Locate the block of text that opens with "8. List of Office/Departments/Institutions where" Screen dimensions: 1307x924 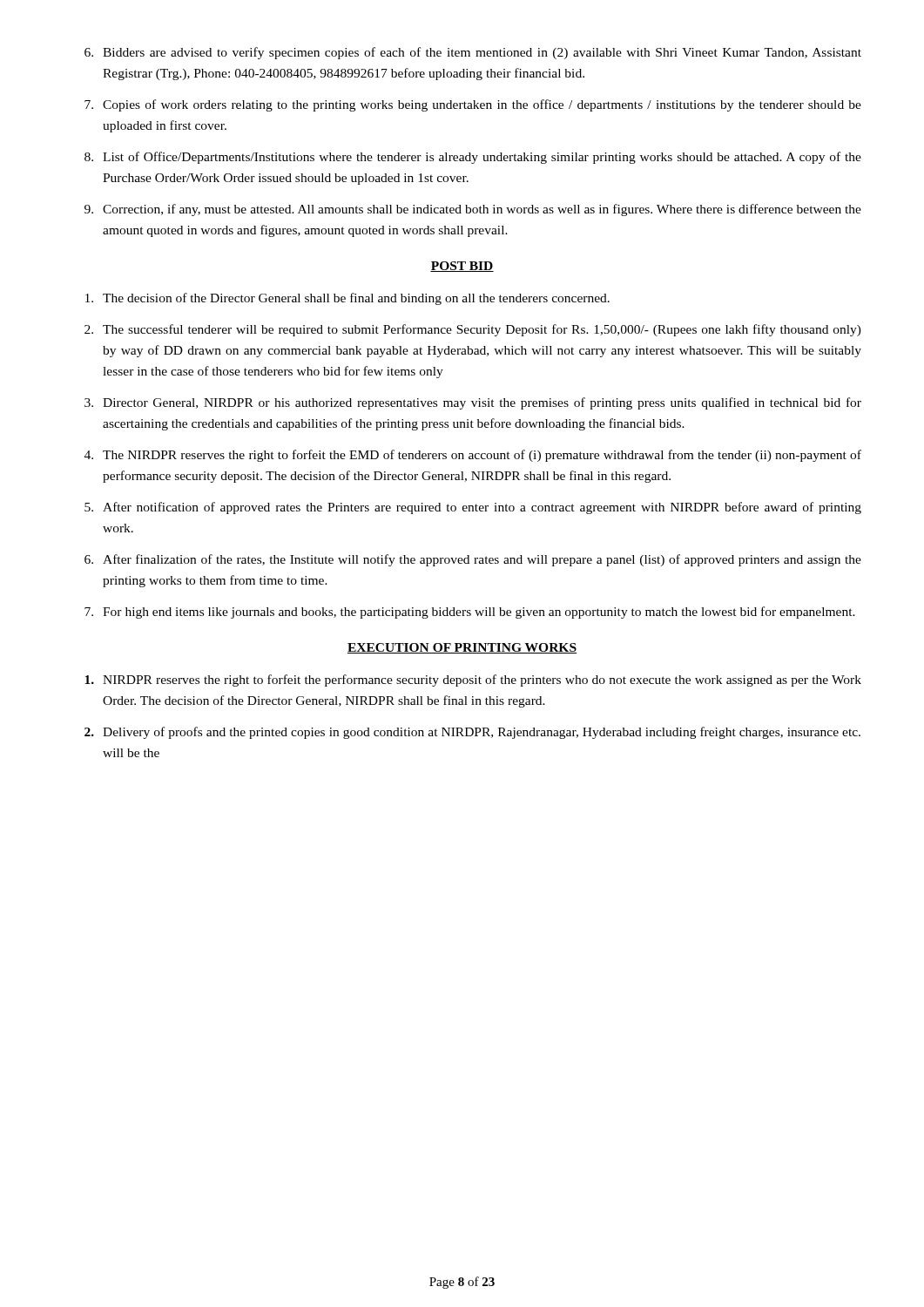[x=462, y=167]
